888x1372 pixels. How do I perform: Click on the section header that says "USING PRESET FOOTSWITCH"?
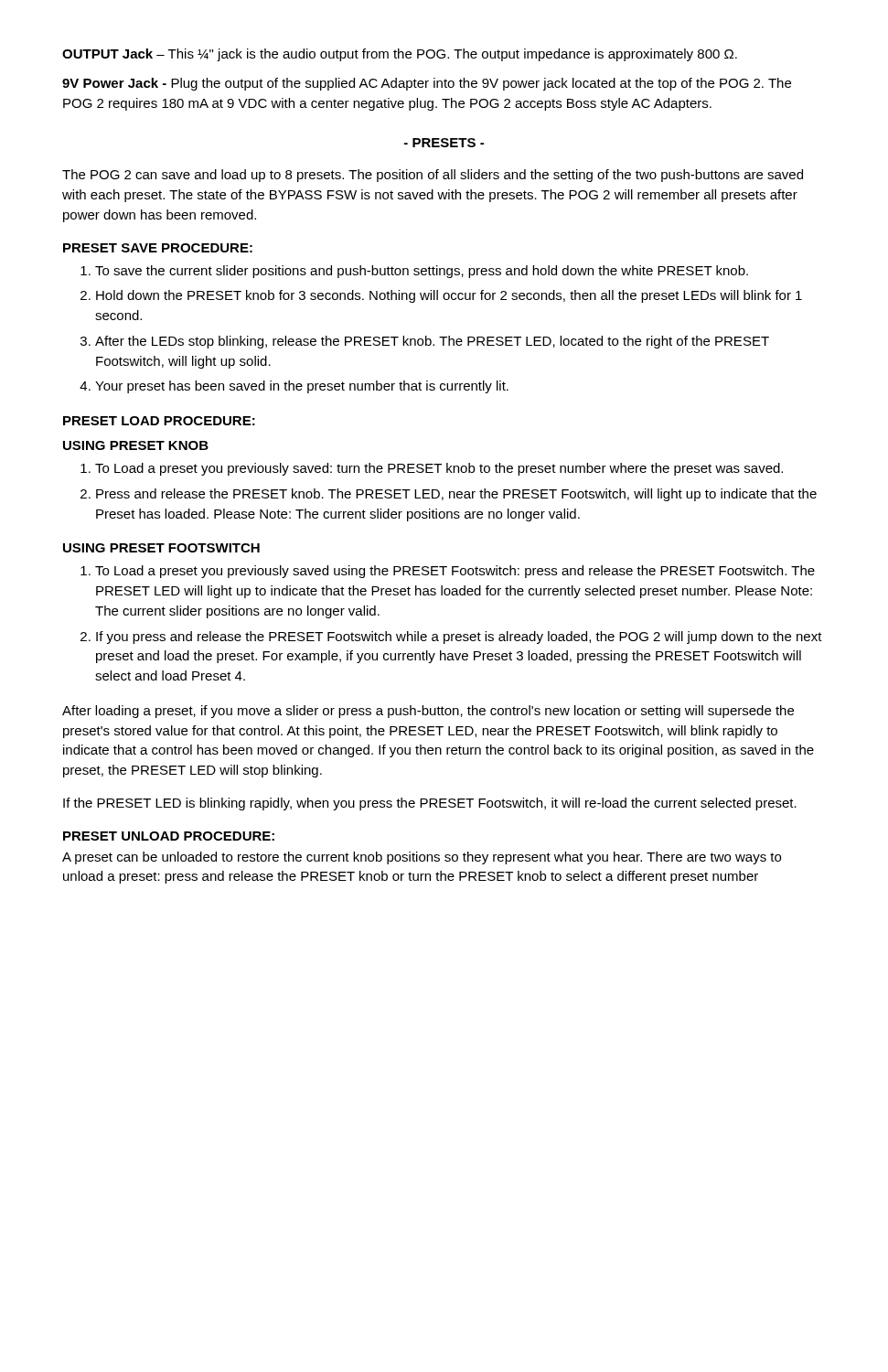pos(161,548)
